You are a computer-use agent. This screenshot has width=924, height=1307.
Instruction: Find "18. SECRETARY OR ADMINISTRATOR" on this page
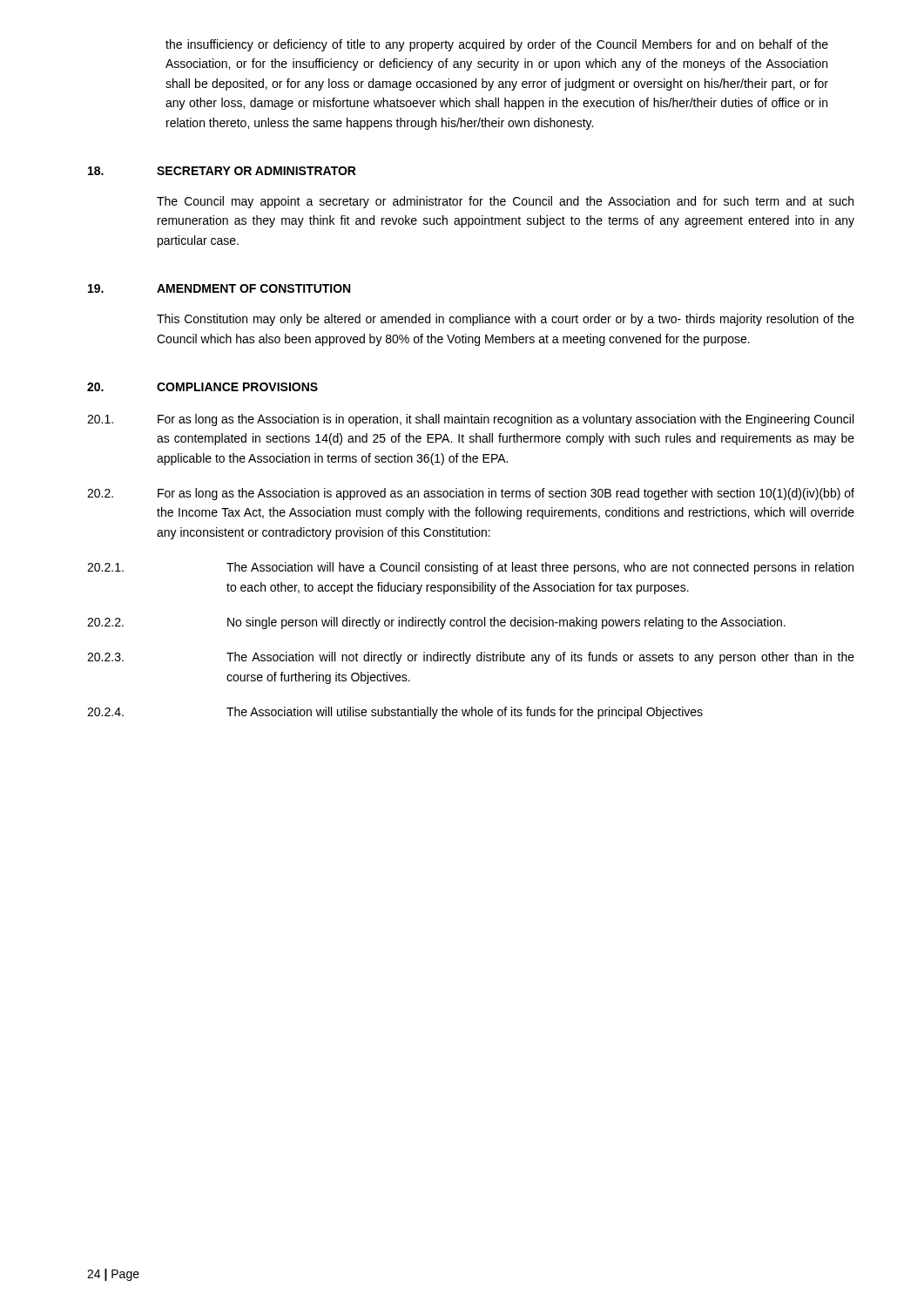pyautogui.click(x=222, y=171)
